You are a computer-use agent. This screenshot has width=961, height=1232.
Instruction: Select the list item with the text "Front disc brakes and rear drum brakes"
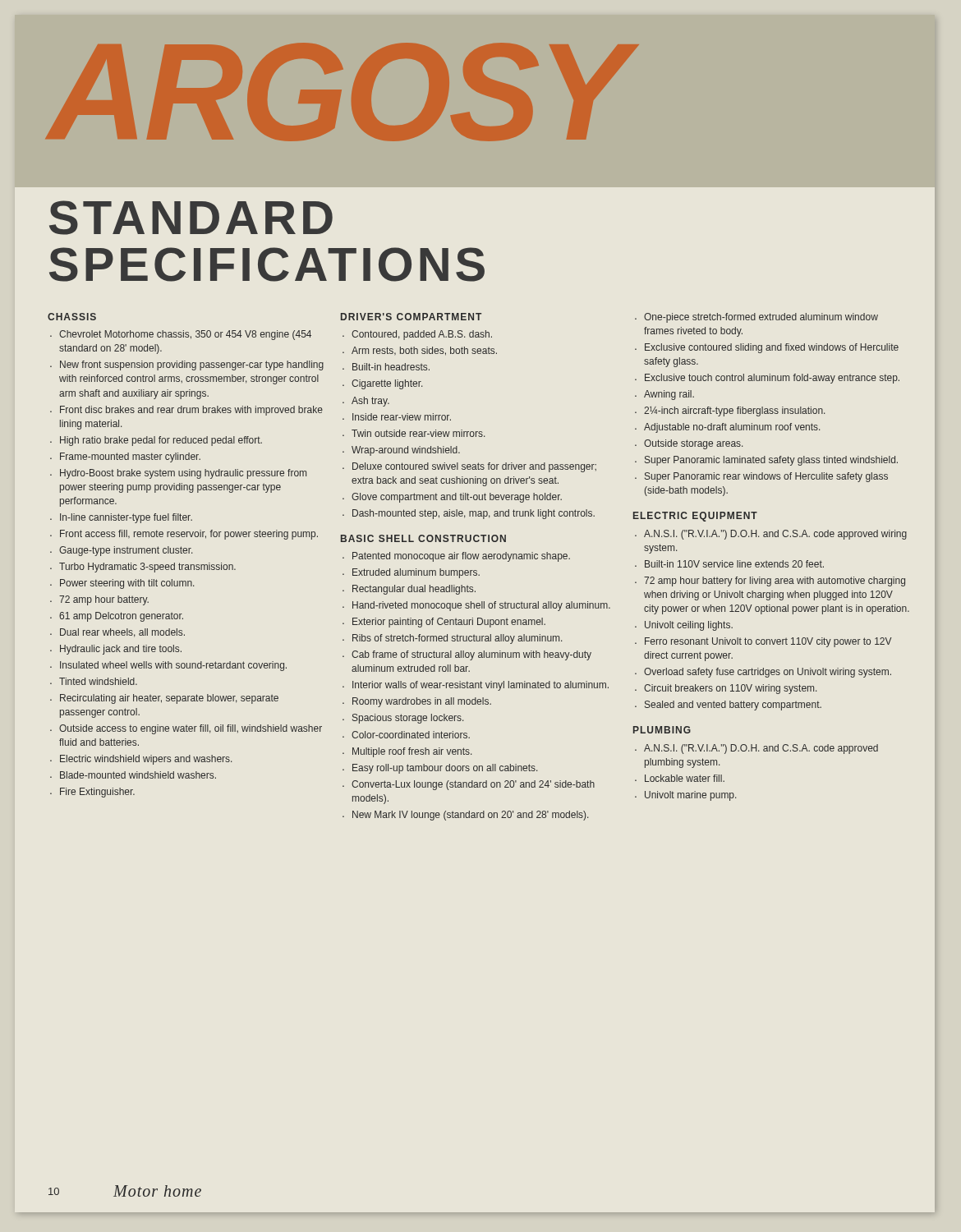coord(191,416)
